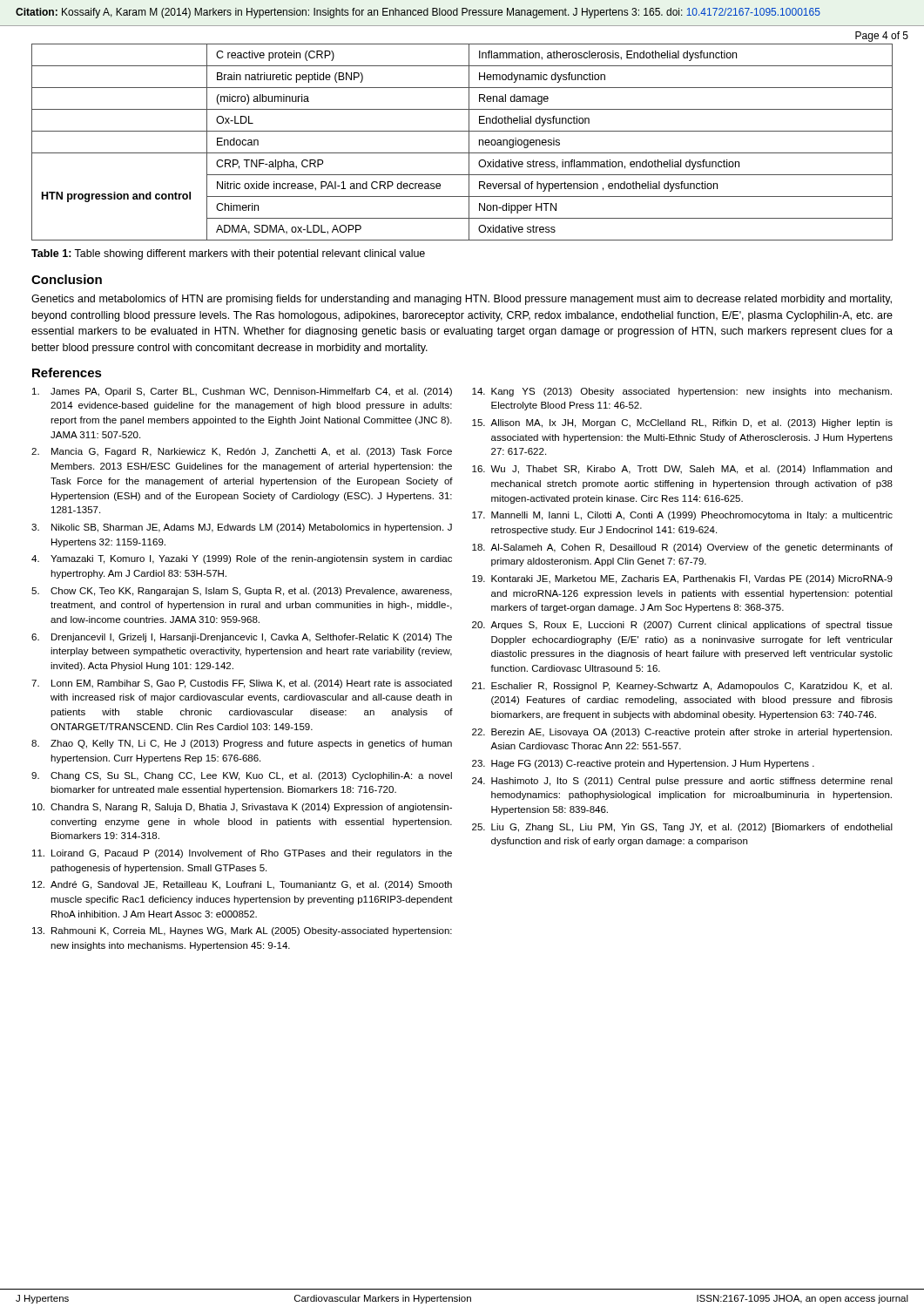Locate the text block starting "21. Eschalier R, Rossignol P, Kearney-Schwartz A,"
Image resolution: width=924 pixels, height=1307 pixels.
[x=682, y=700]
